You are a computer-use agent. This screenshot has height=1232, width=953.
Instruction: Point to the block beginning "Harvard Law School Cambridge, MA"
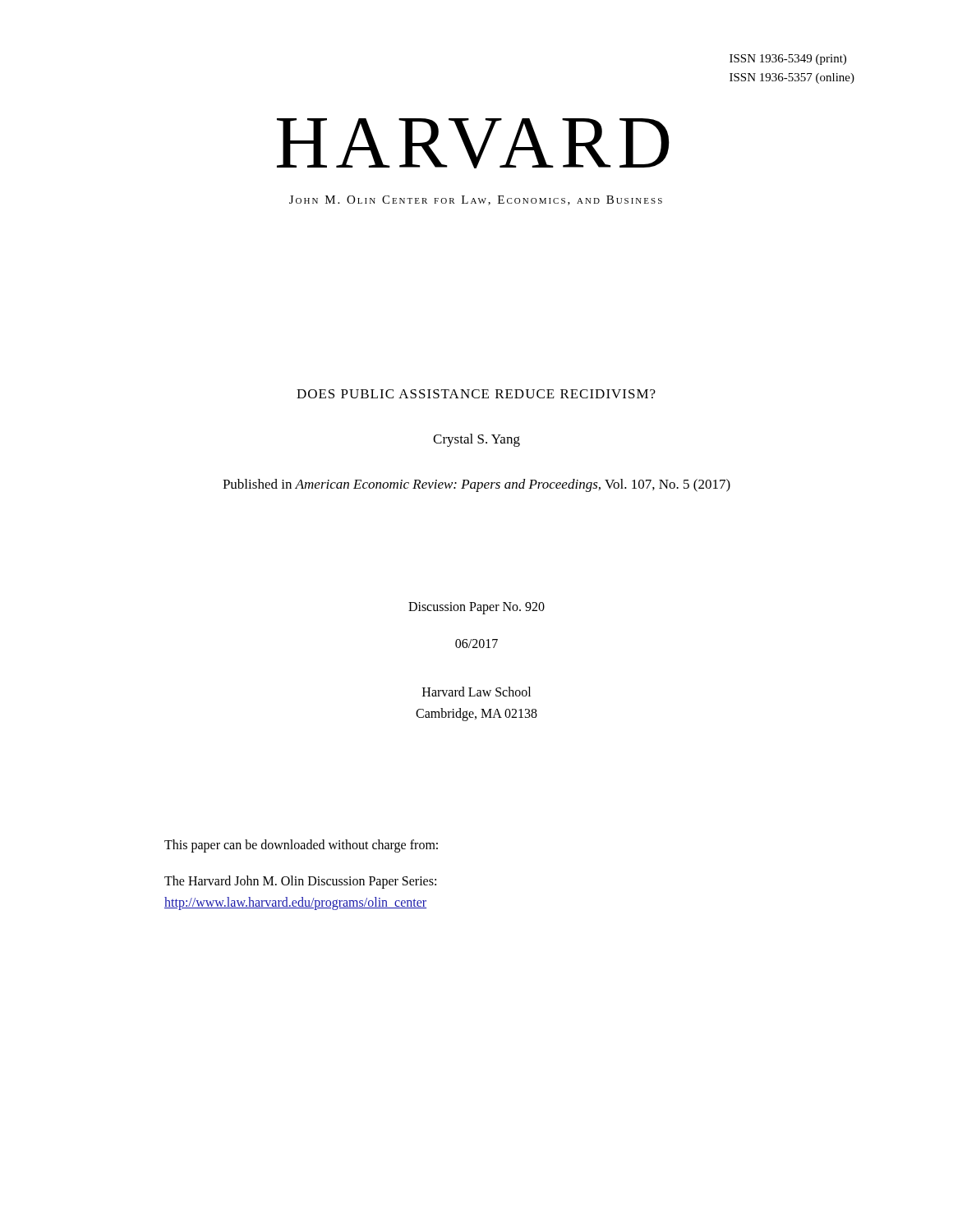point(476,702)
